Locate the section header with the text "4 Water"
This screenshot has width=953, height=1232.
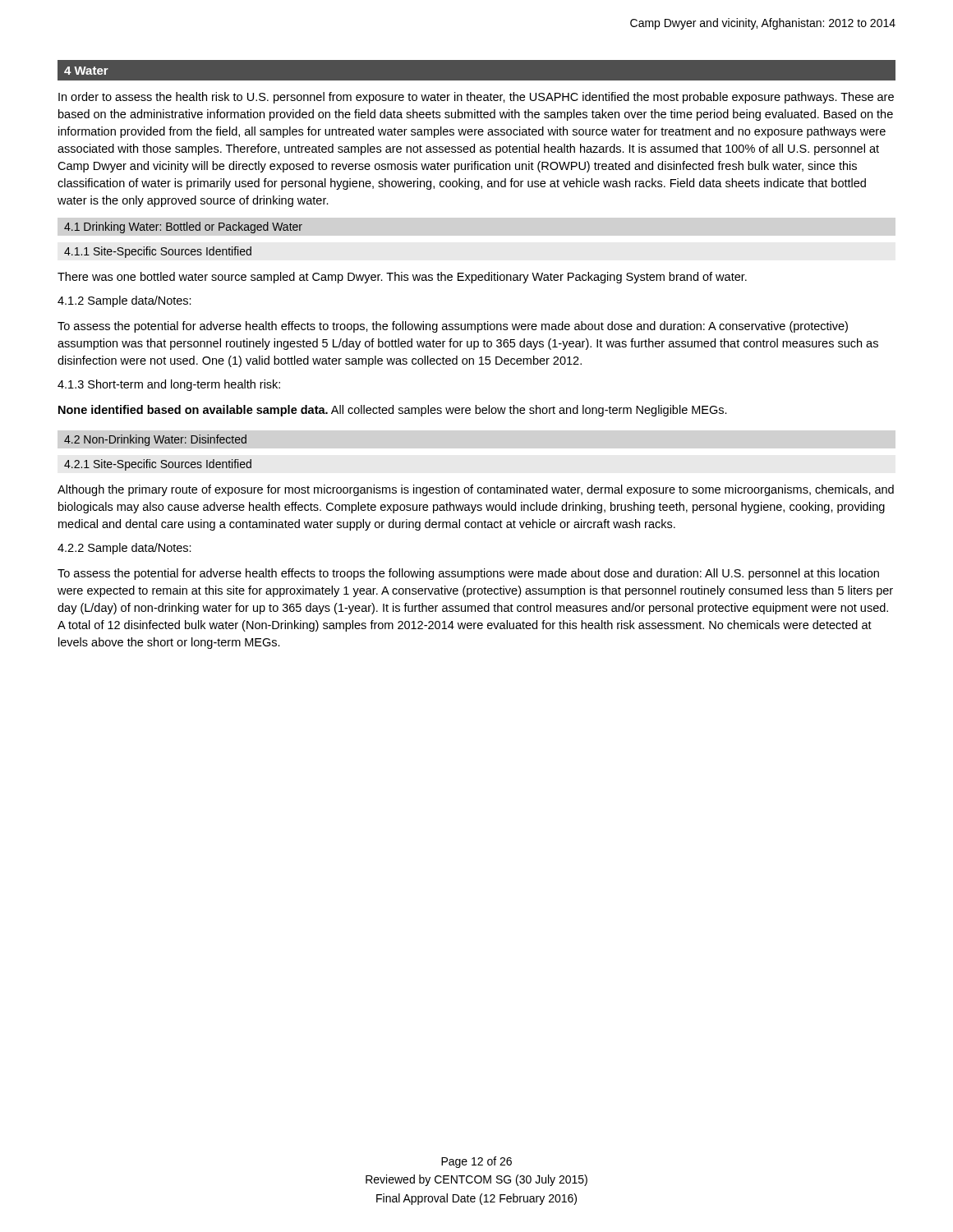coord(476,70)
